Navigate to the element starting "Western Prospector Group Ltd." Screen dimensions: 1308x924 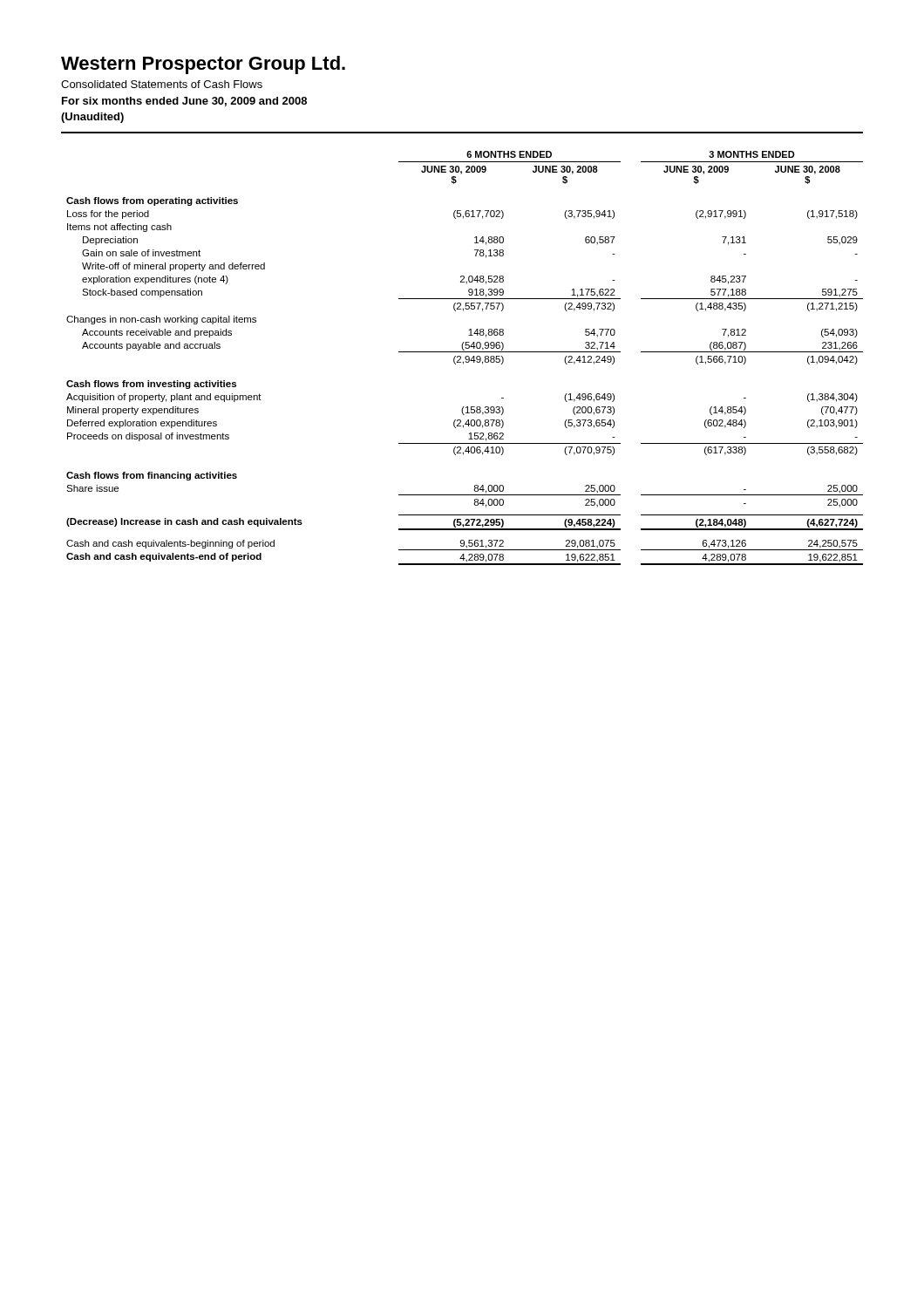point(203,65)
